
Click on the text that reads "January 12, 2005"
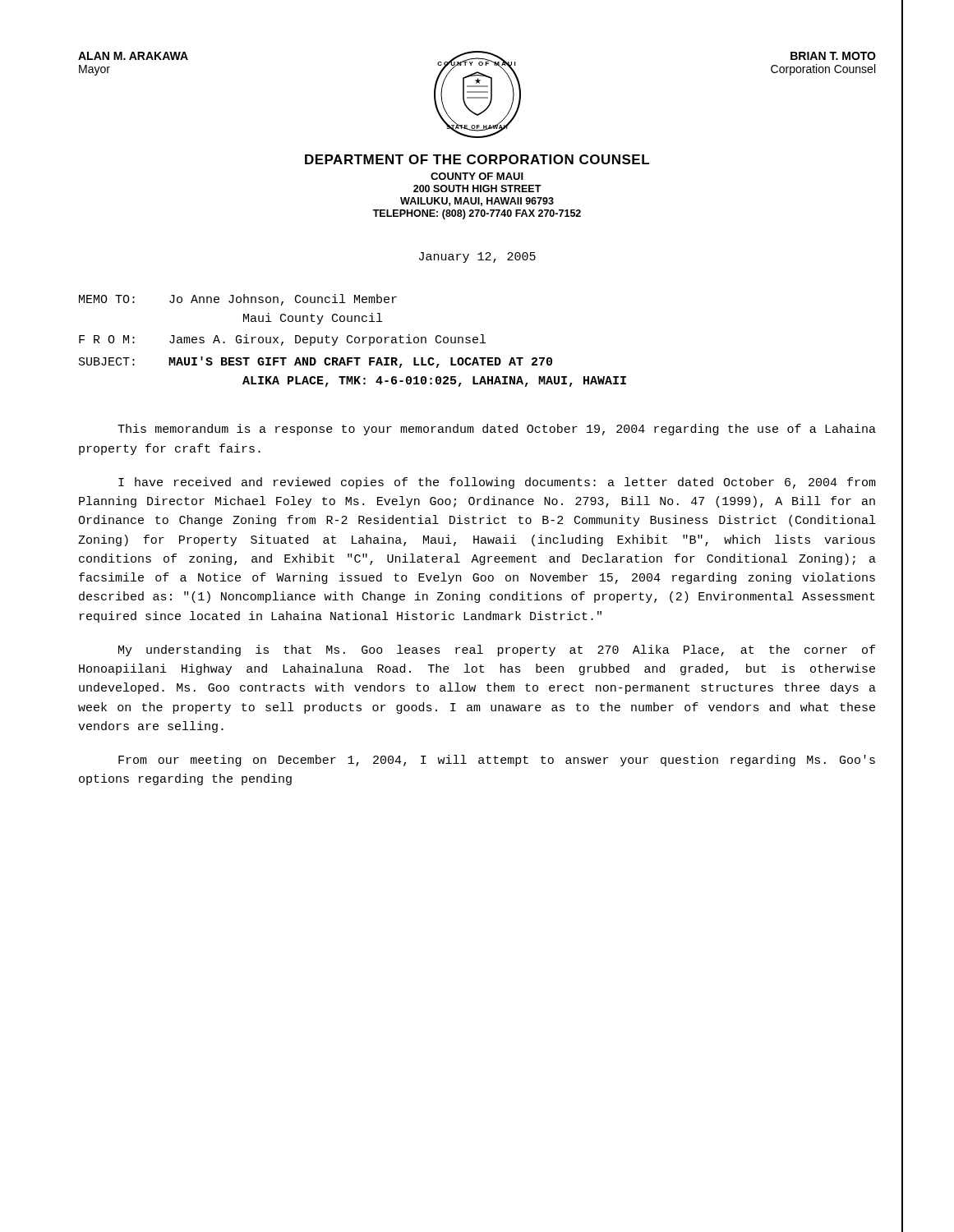pos(477,257)
